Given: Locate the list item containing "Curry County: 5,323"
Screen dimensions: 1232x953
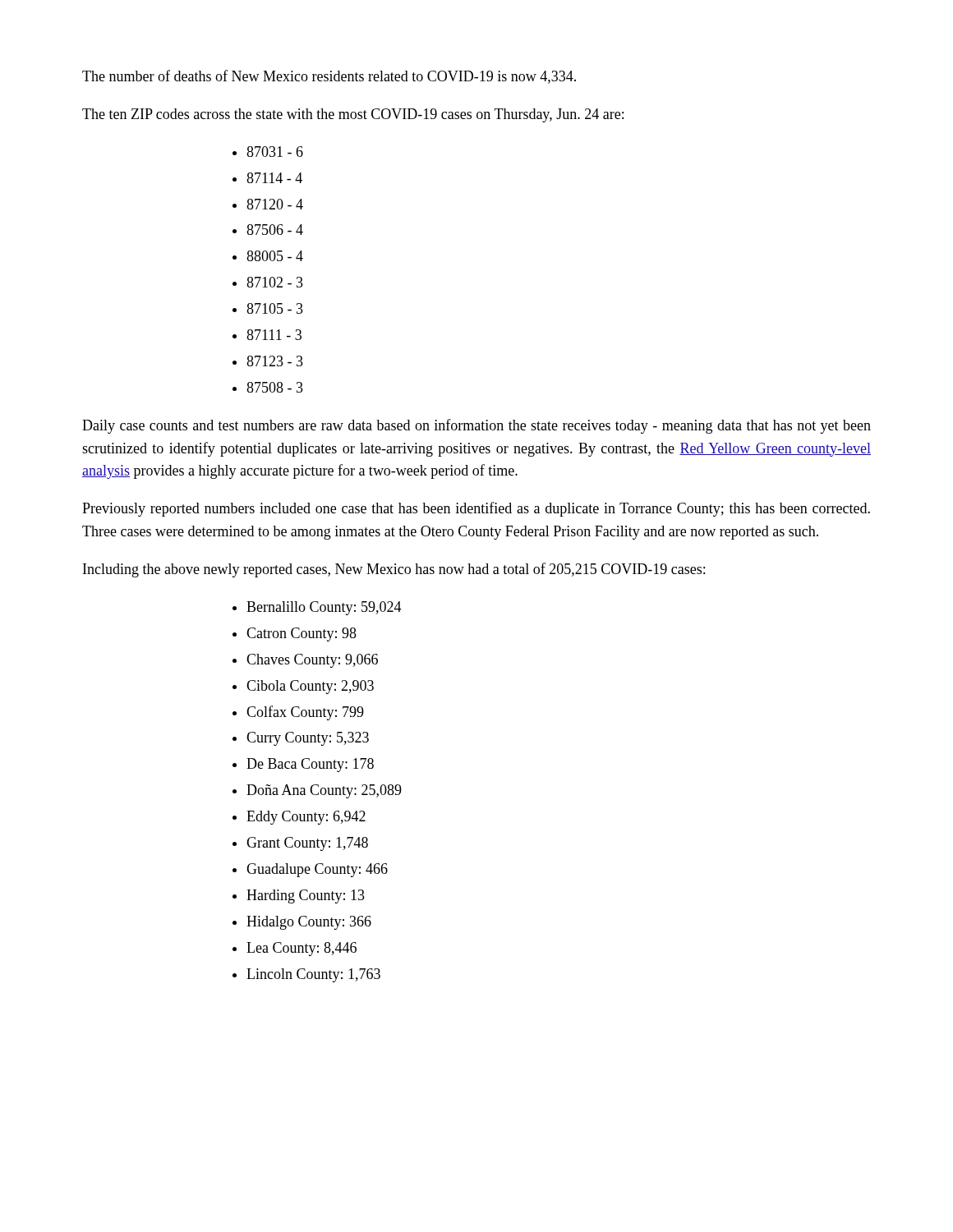Looking at the screenshot, I should click(301, 739).
